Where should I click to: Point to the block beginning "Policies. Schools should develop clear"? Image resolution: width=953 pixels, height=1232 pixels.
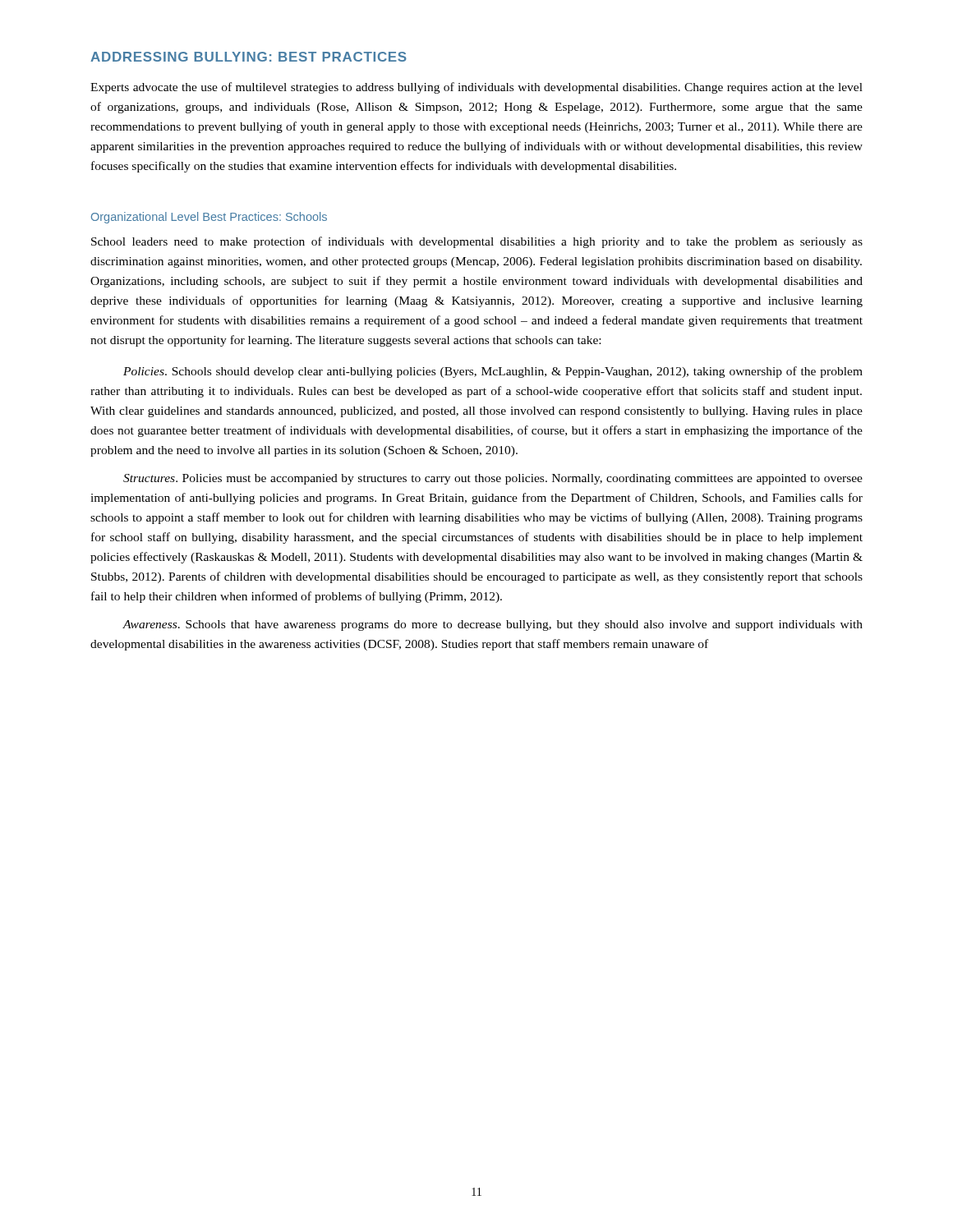coord(476,411)
